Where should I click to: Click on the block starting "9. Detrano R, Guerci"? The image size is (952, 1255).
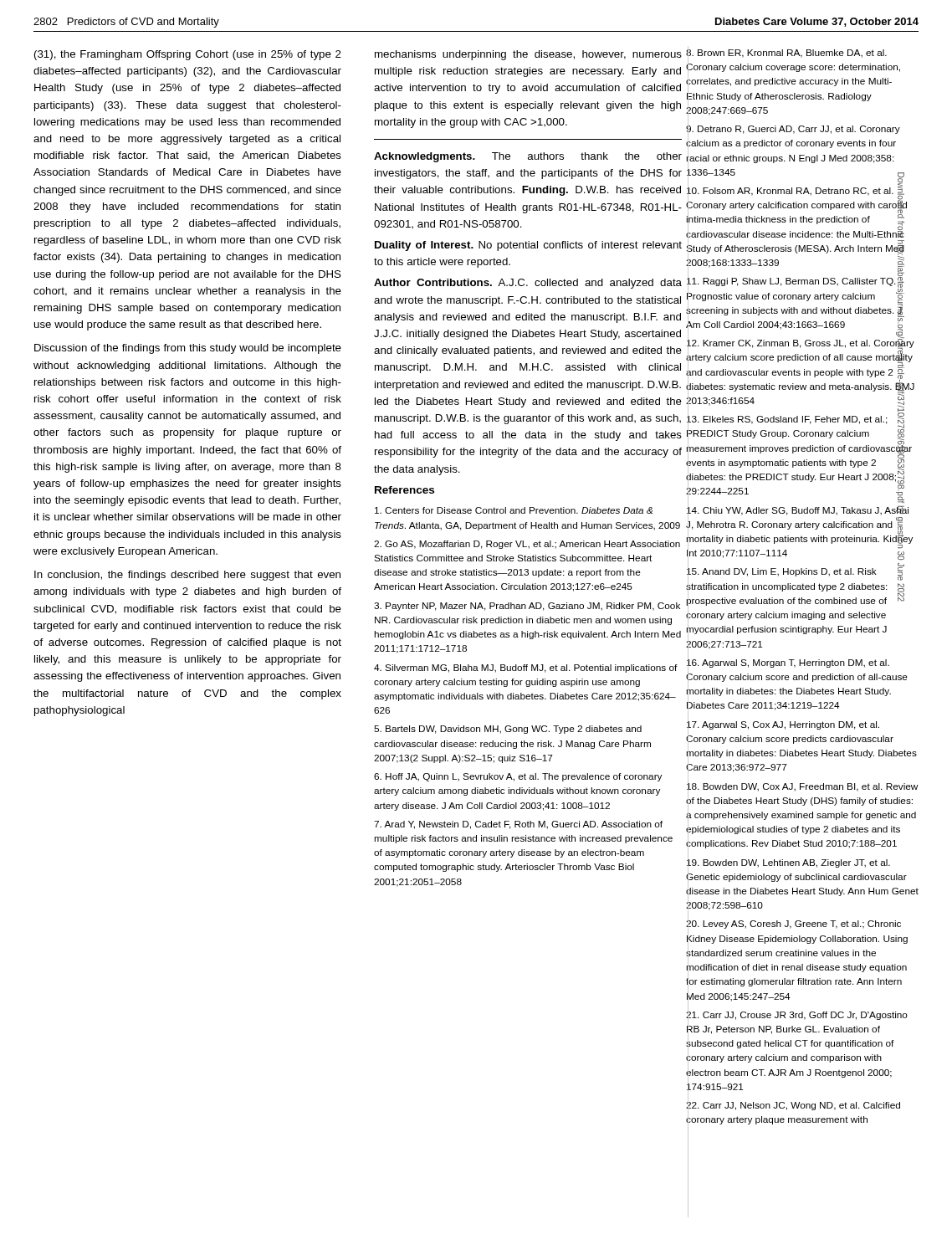coord(793,151)
